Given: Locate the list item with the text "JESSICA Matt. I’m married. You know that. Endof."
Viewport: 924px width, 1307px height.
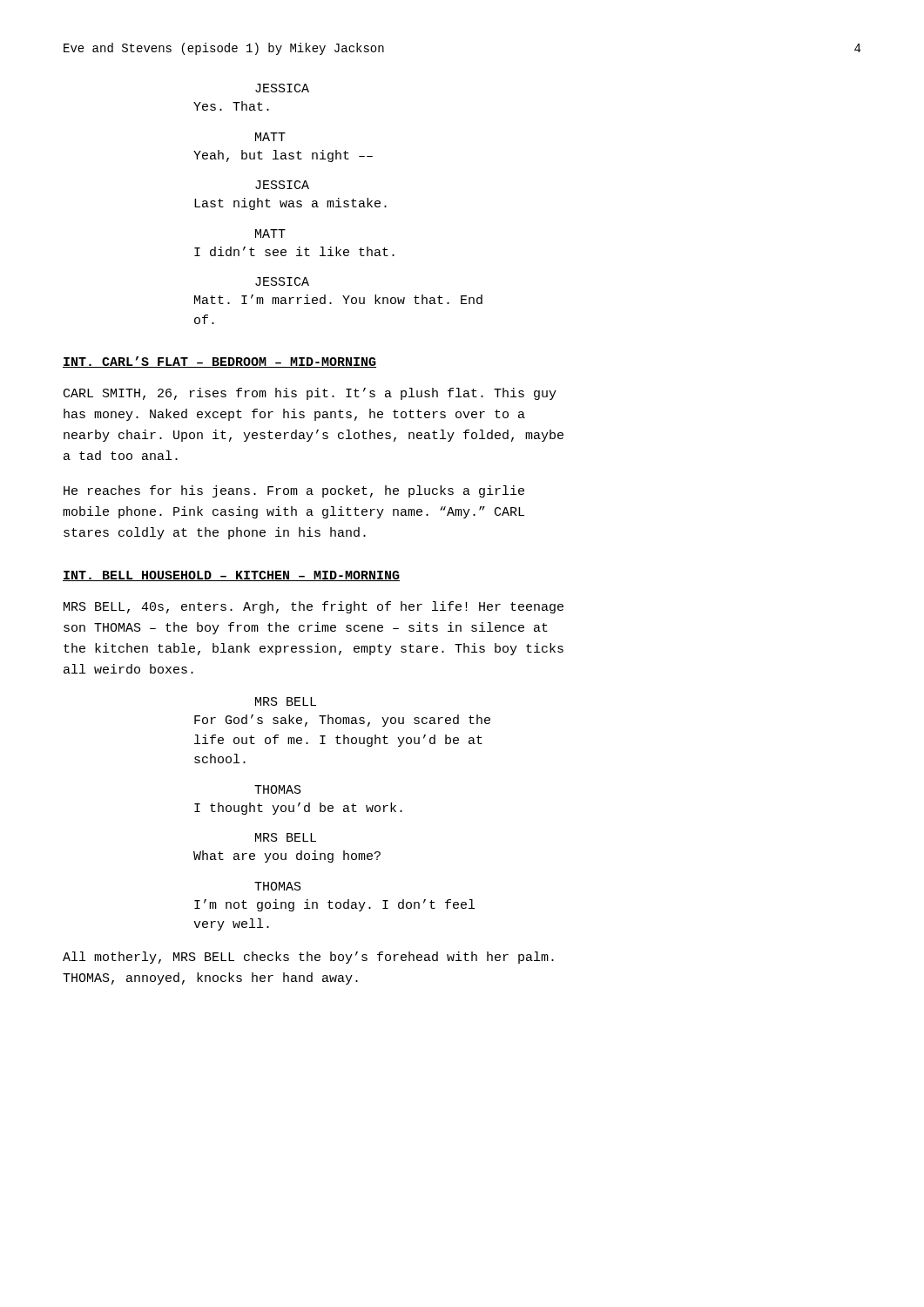Looking at the screenshot, I should point(282,281).
